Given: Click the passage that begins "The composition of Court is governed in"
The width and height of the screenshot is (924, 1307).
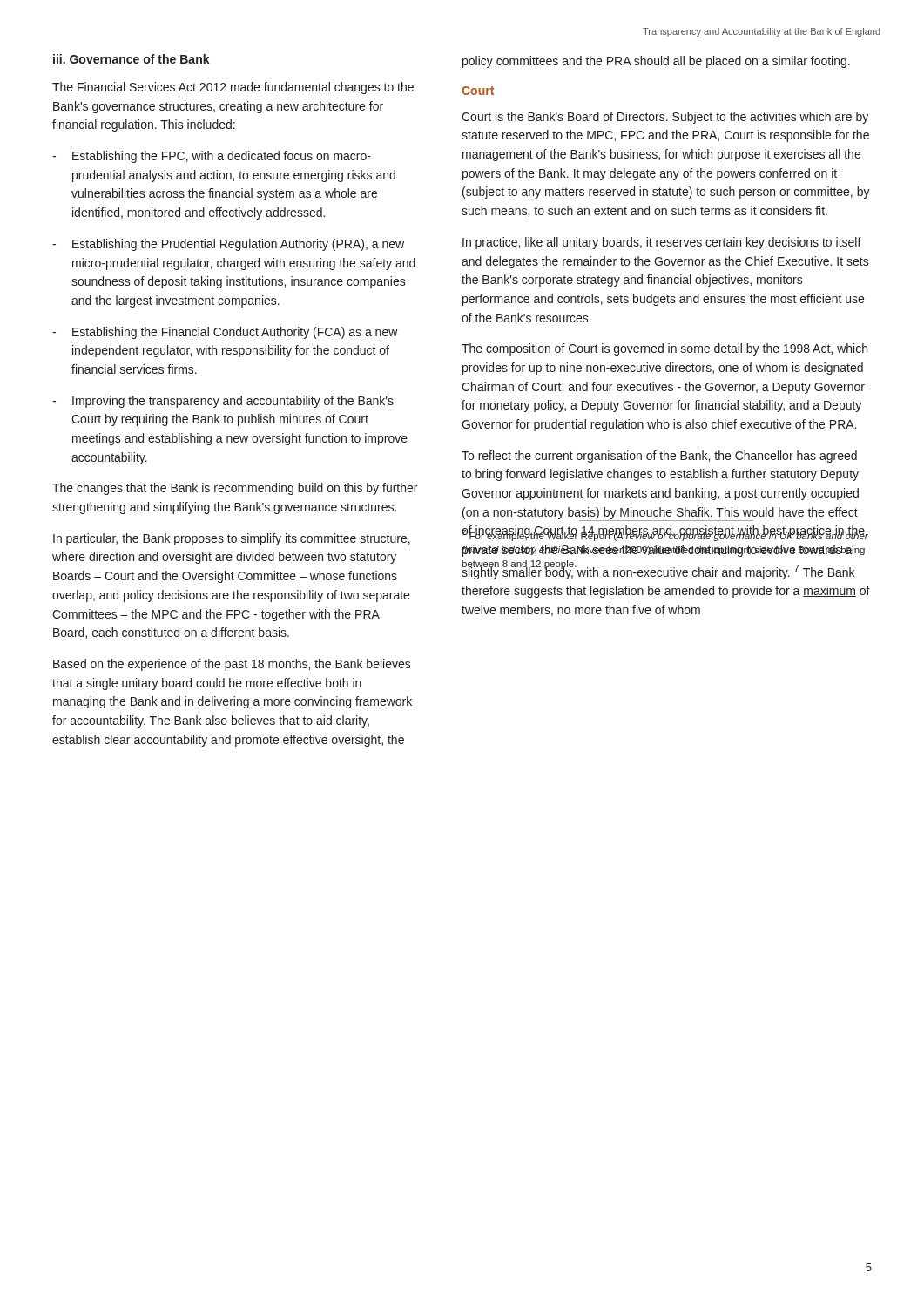Looking at the screenshot, I should tap(665, 387).
